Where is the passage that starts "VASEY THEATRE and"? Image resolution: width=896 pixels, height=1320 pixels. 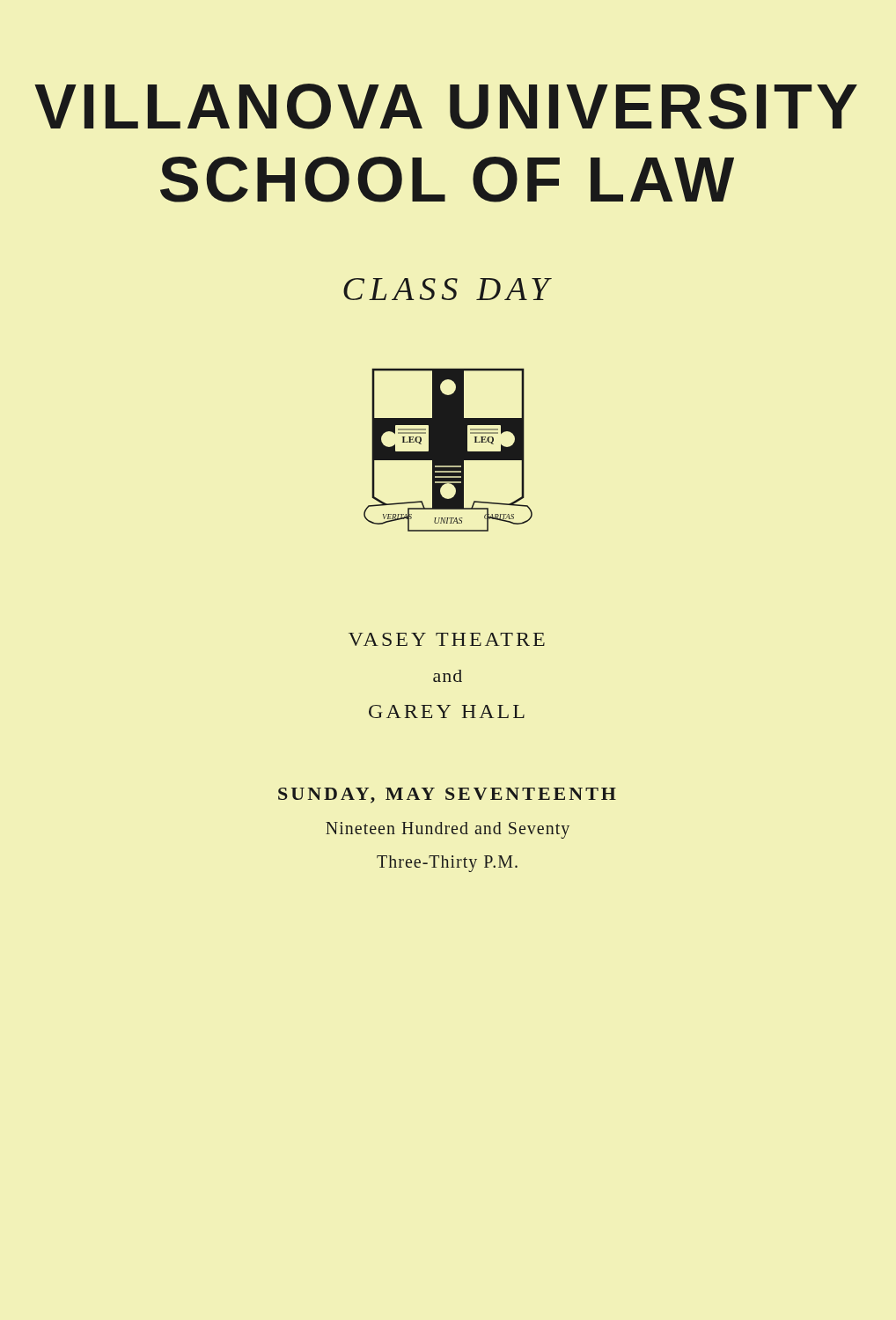point(448,675)
